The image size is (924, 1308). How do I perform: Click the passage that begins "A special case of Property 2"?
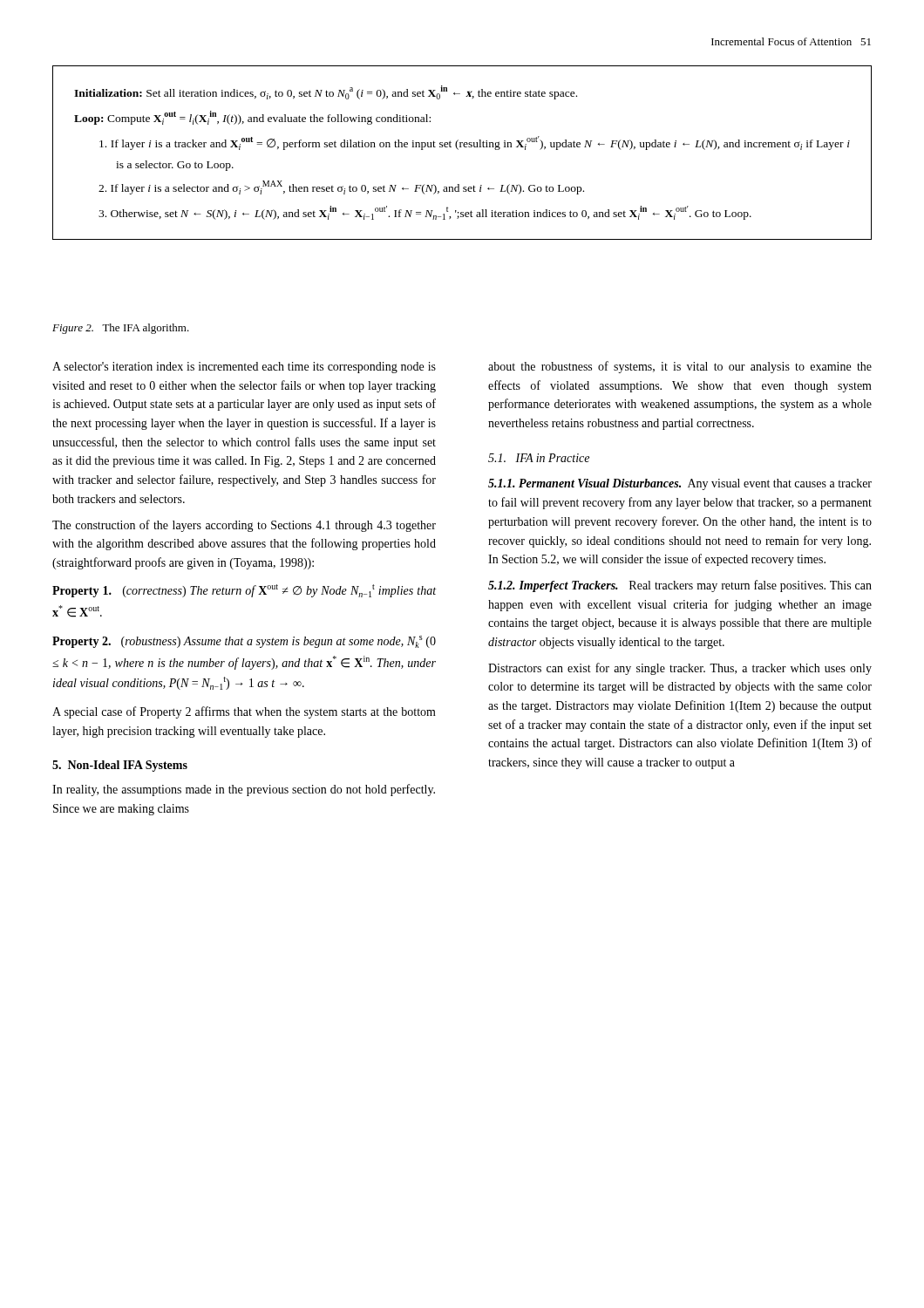244,722
